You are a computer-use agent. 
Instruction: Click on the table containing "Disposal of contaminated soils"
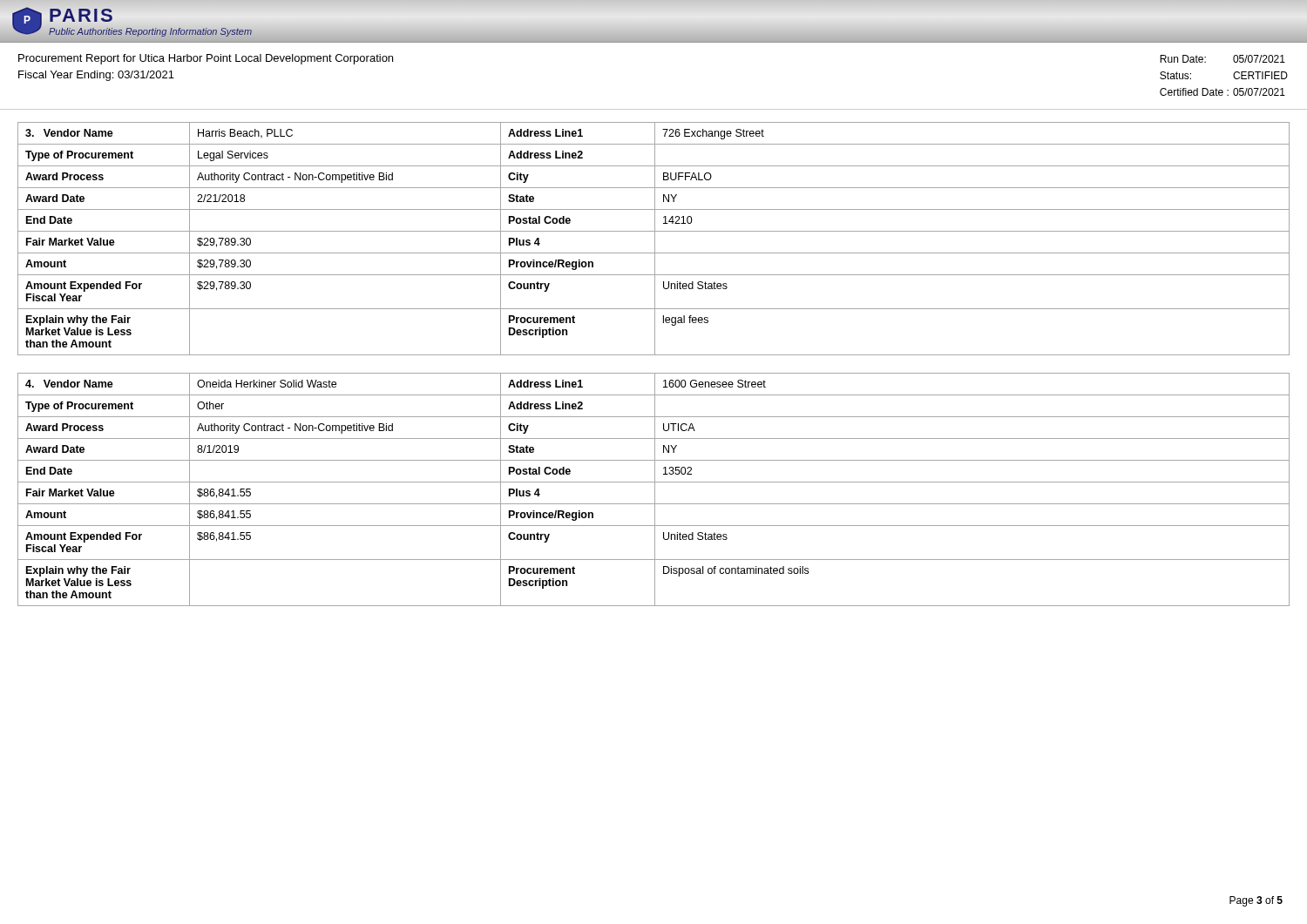click(654, 489)
